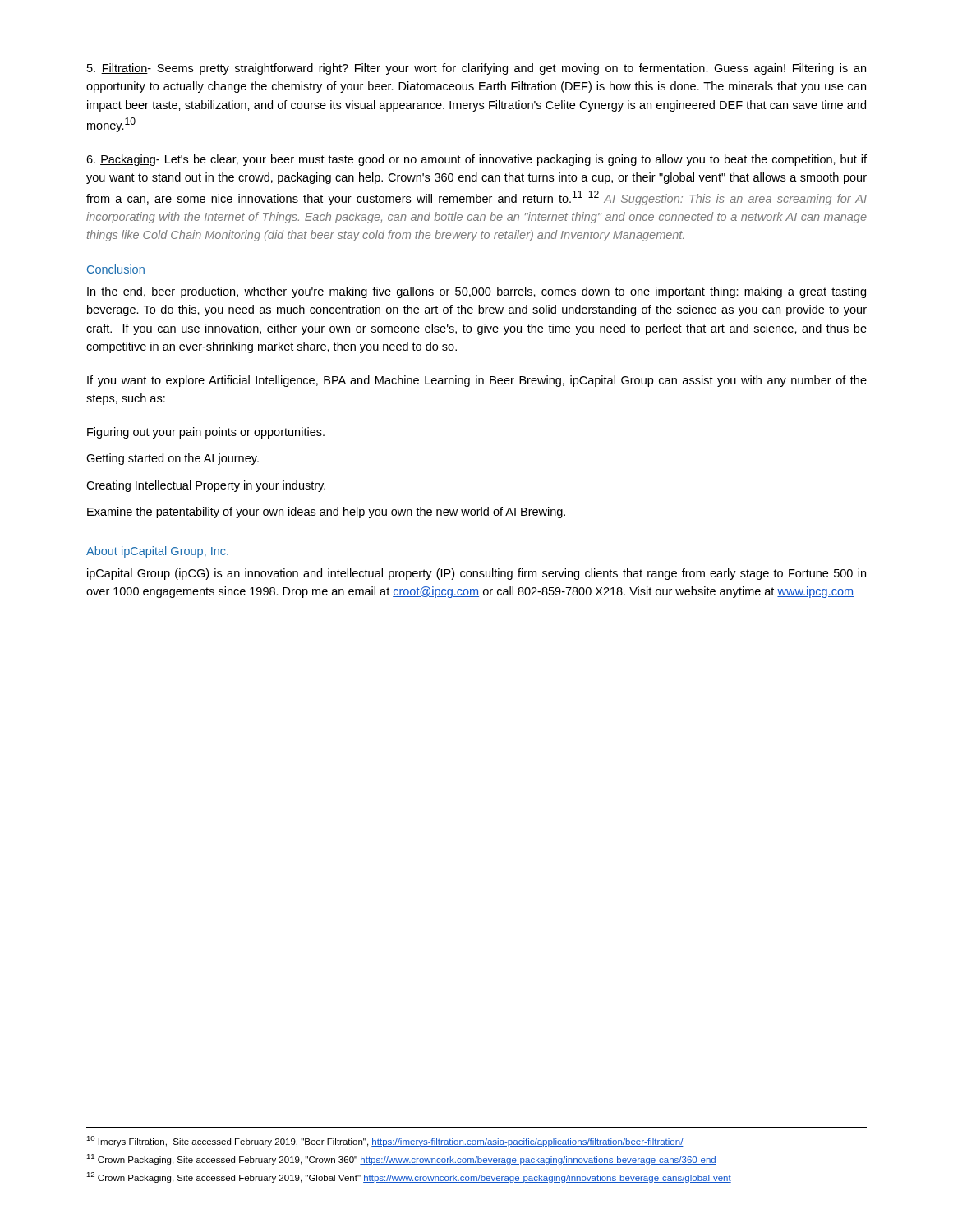The height and width of the screenshot is (1232, 953).
Task: Select the text block with the text "Filtration- Seems pretty straightforward"
Action: (476, 97)
